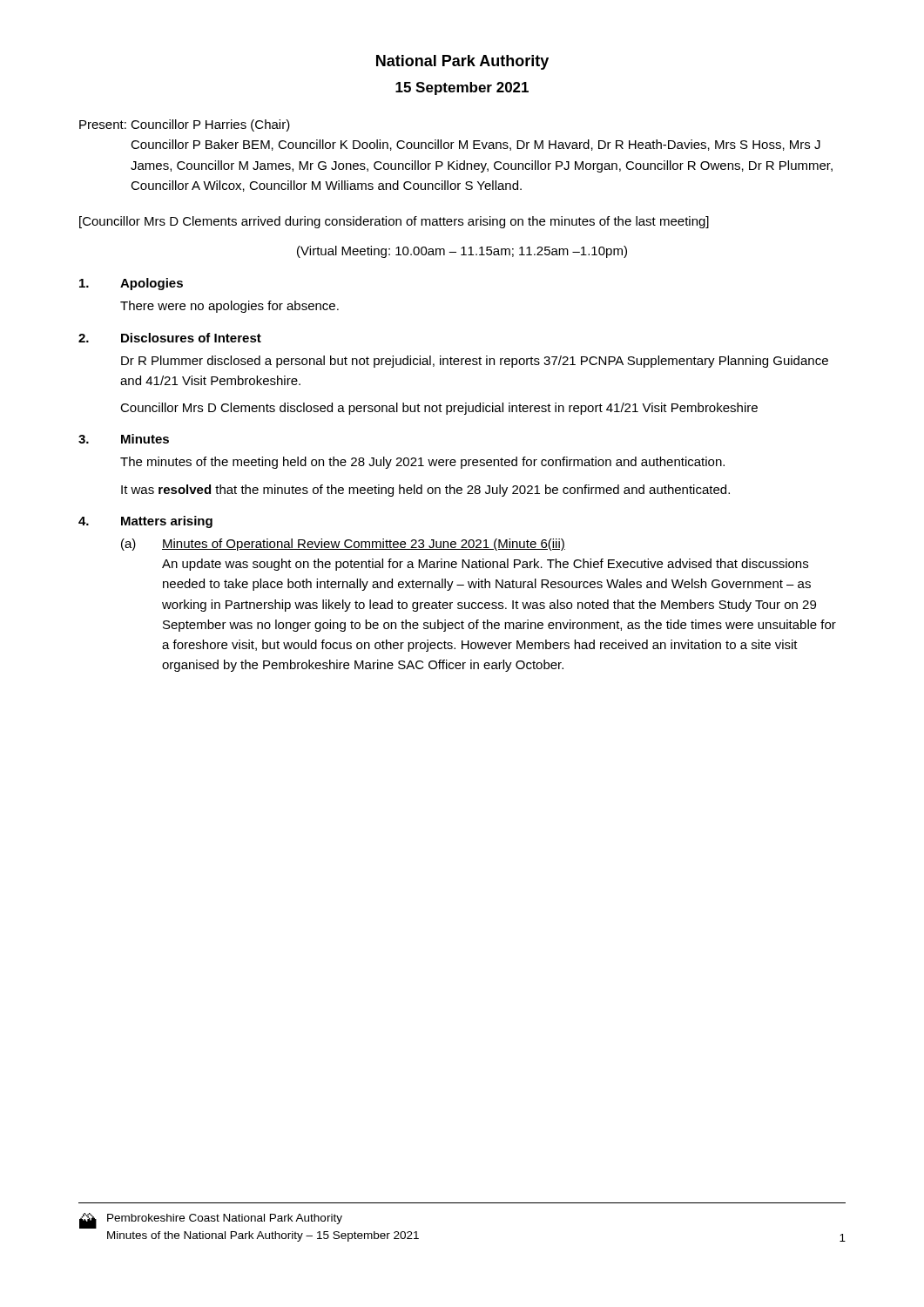Point to "3. Minutes"
Image resolution: width=924 pixels, height=1307 pixels.
click(x=124, y=439)
